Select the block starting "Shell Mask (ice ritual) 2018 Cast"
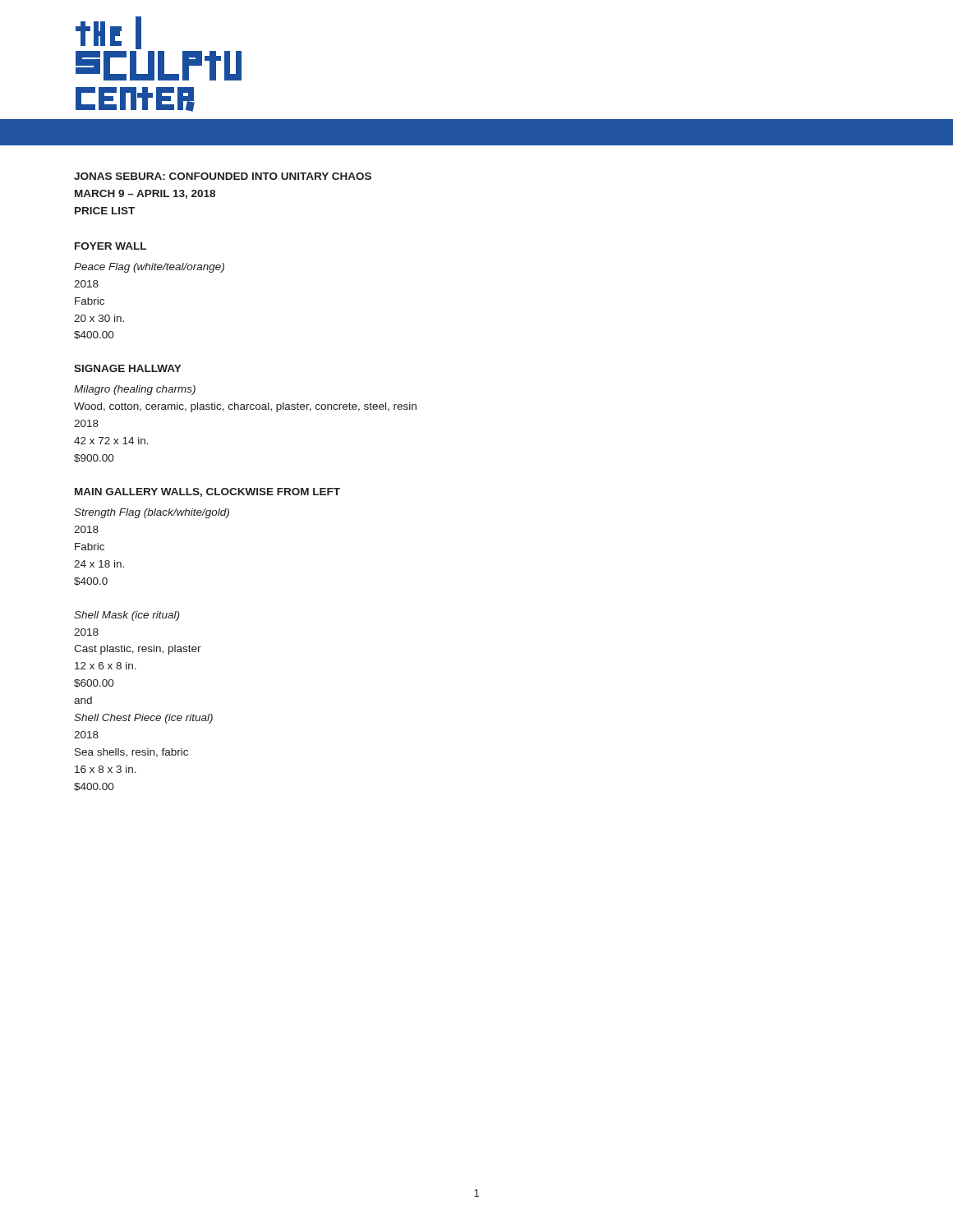Viewport: 953px width, 1232px height. [127, 616]
